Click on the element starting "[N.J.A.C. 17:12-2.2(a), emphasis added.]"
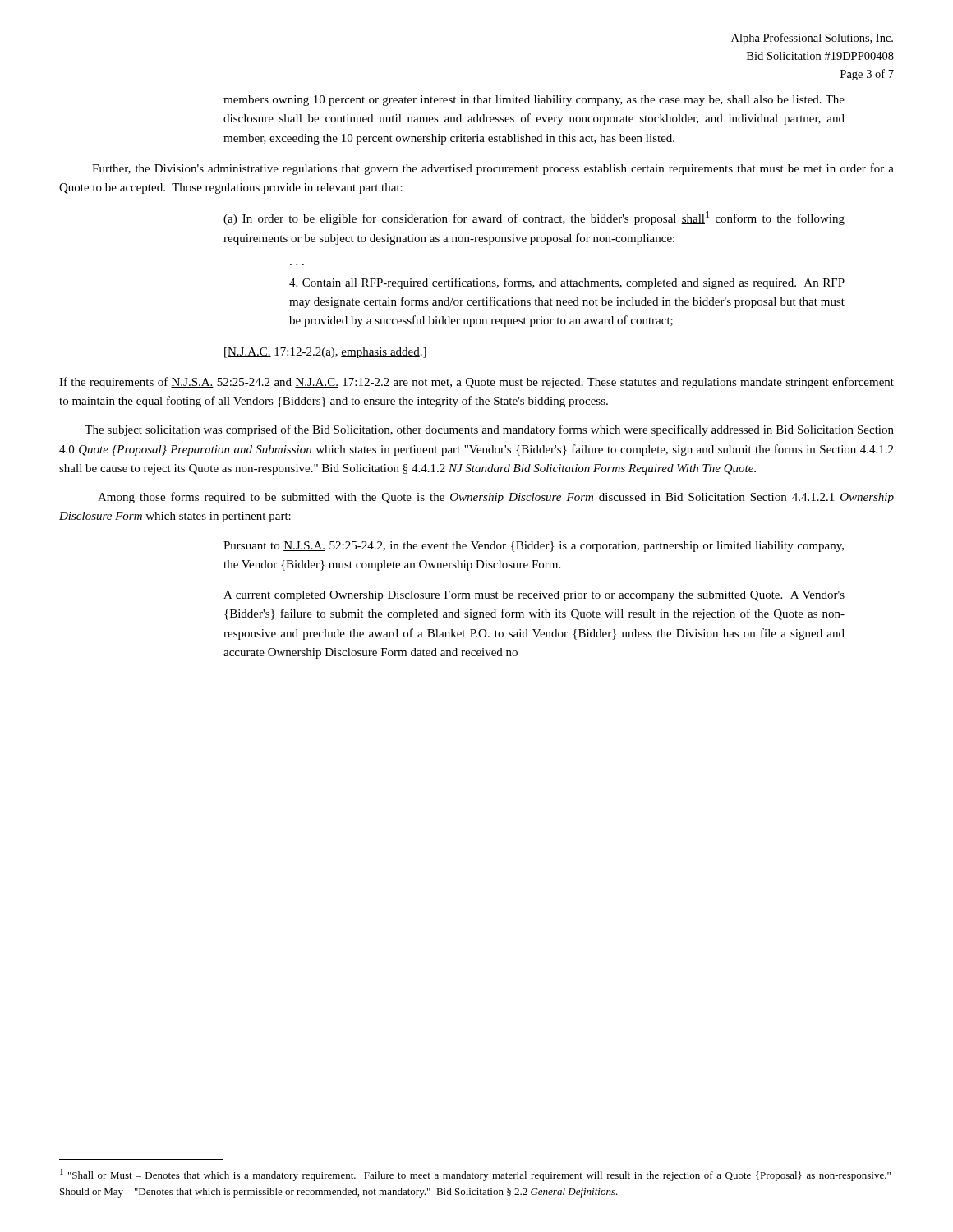 [x=325, y=351]
